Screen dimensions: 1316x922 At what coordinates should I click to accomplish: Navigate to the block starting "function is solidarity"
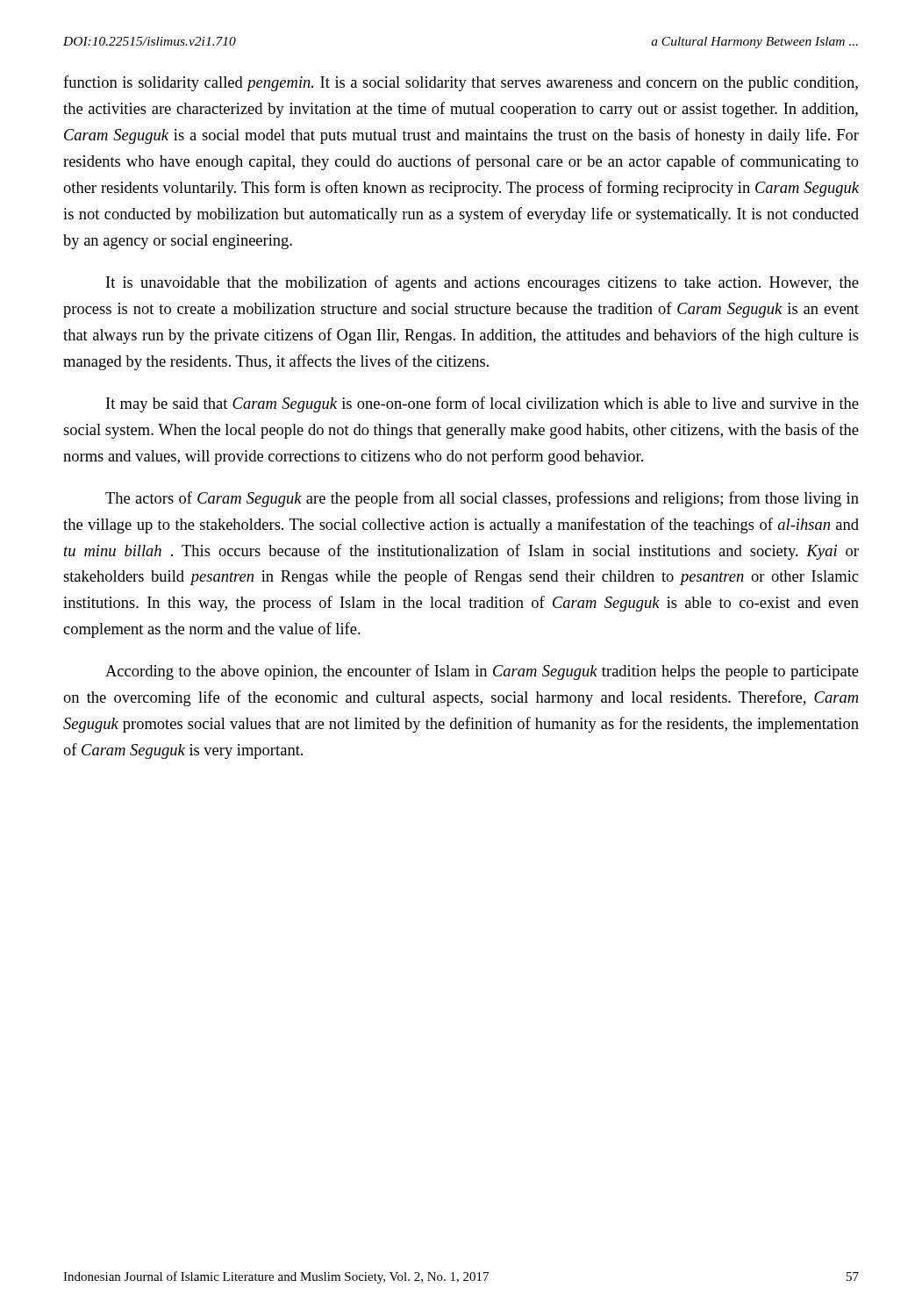coord(461,162)
